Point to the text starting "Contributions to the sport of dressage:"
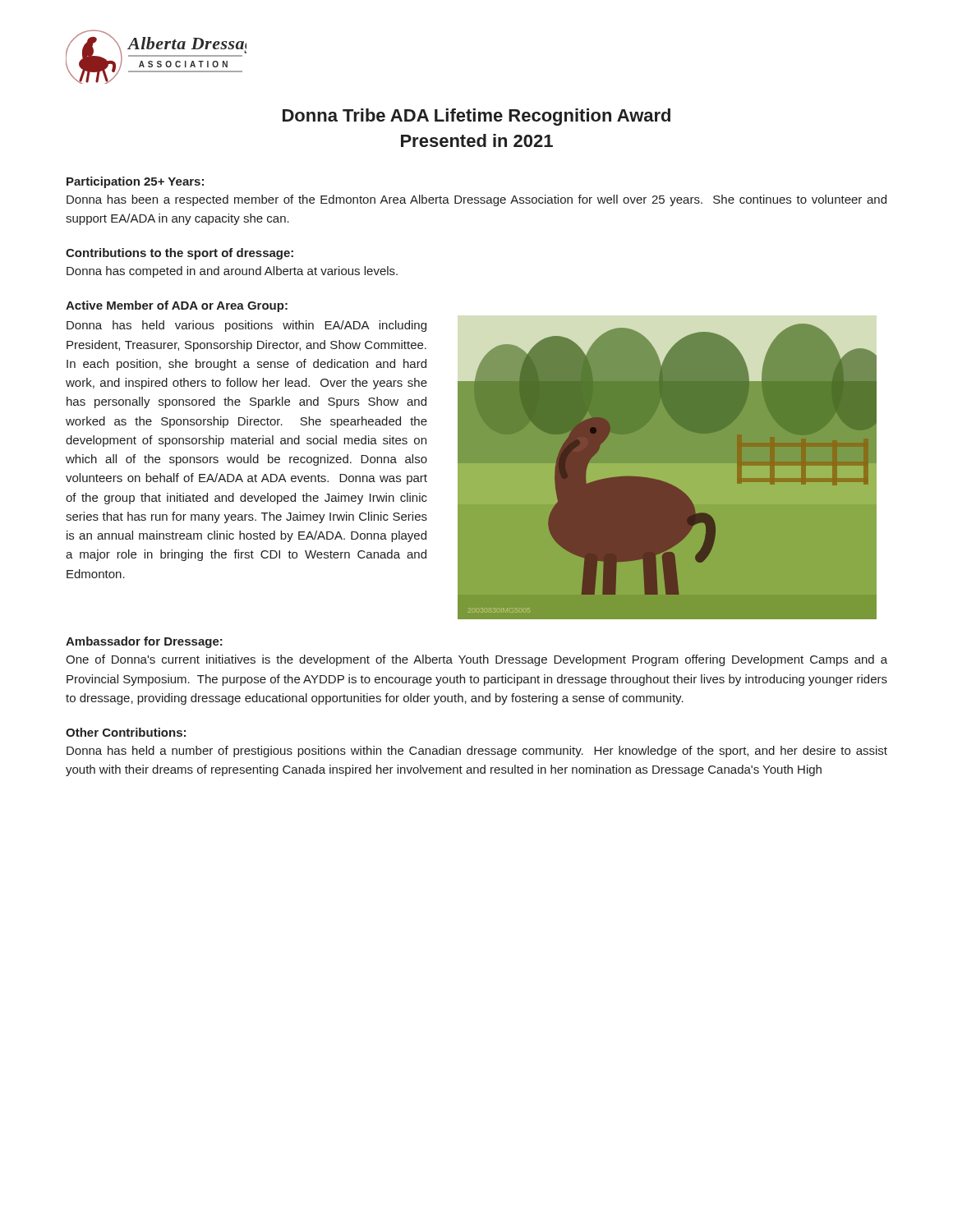Image resolution: width=953 pixels, height=1232 pixels. [x=180, y=253]
